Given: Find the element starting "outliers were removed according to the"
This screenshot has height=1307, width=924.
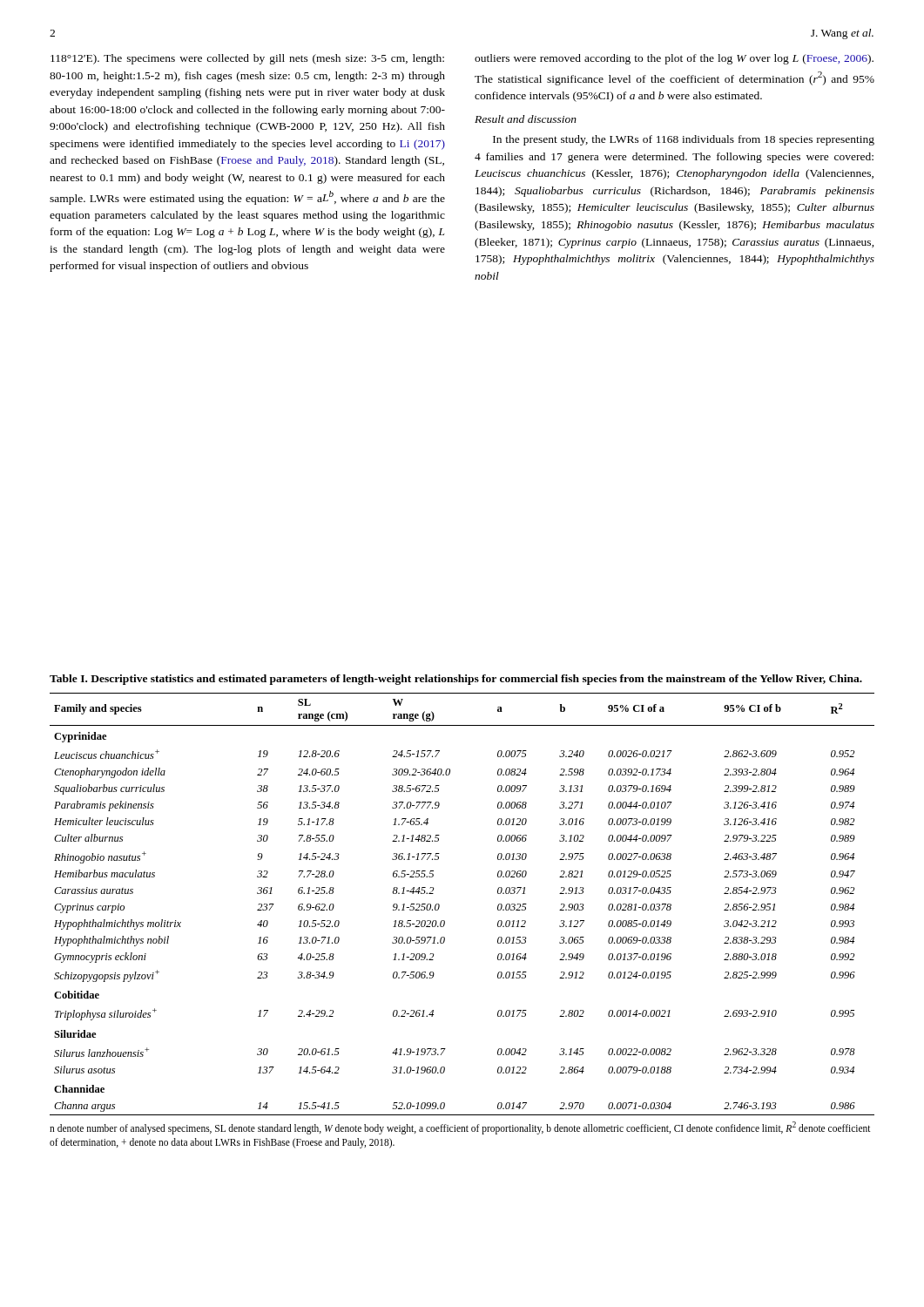Looking at the screenshot, I should click(675, 77).
